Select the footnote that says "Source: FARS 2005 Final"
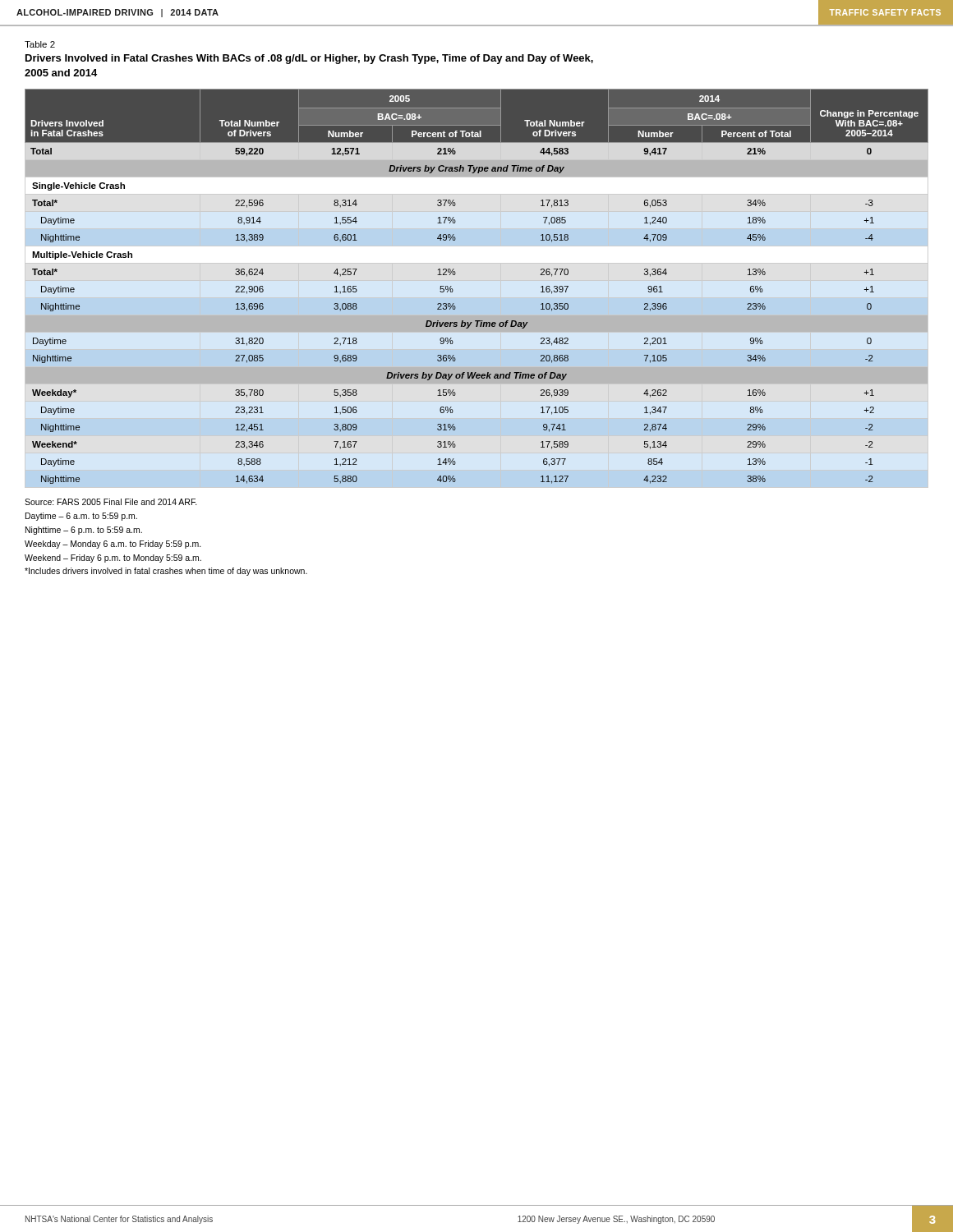Image resolution: width=953 pixels, height=1232 pixels. [x=166, y=537]
